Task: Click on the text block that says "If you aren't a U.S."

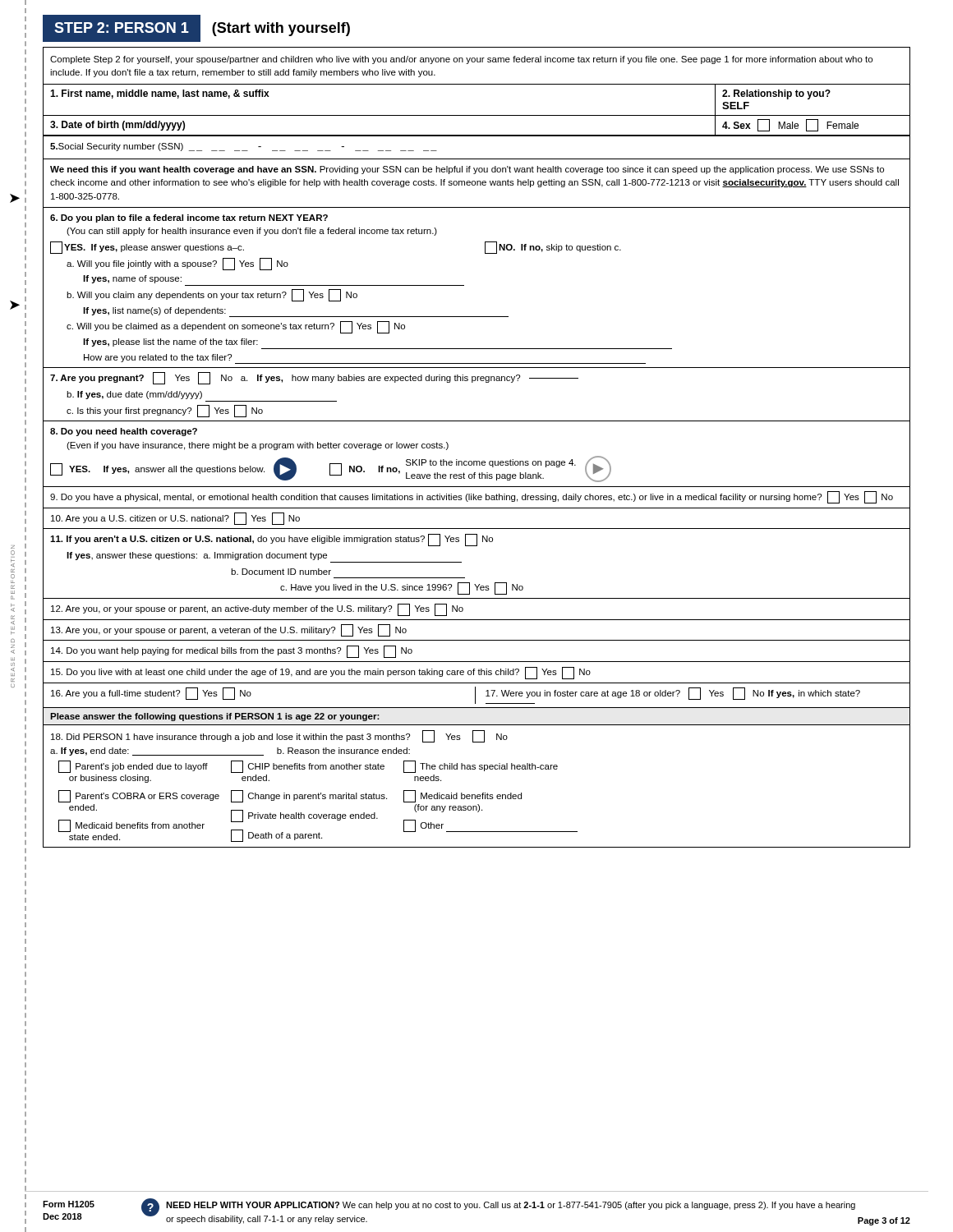Action: click(272, 540)
